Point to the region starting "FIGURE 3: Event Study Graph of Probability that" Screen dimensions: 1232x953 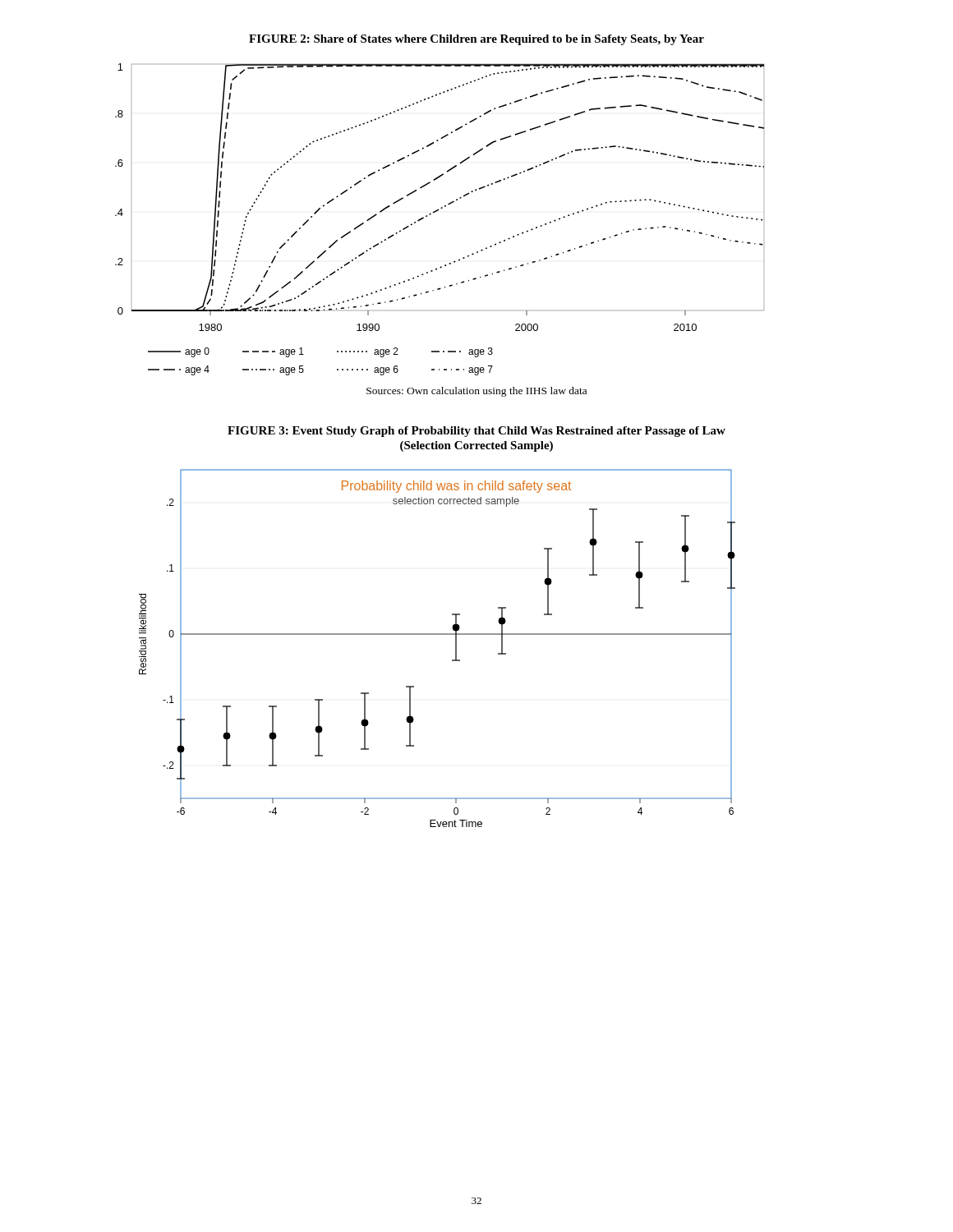click(x=476, y=438)
